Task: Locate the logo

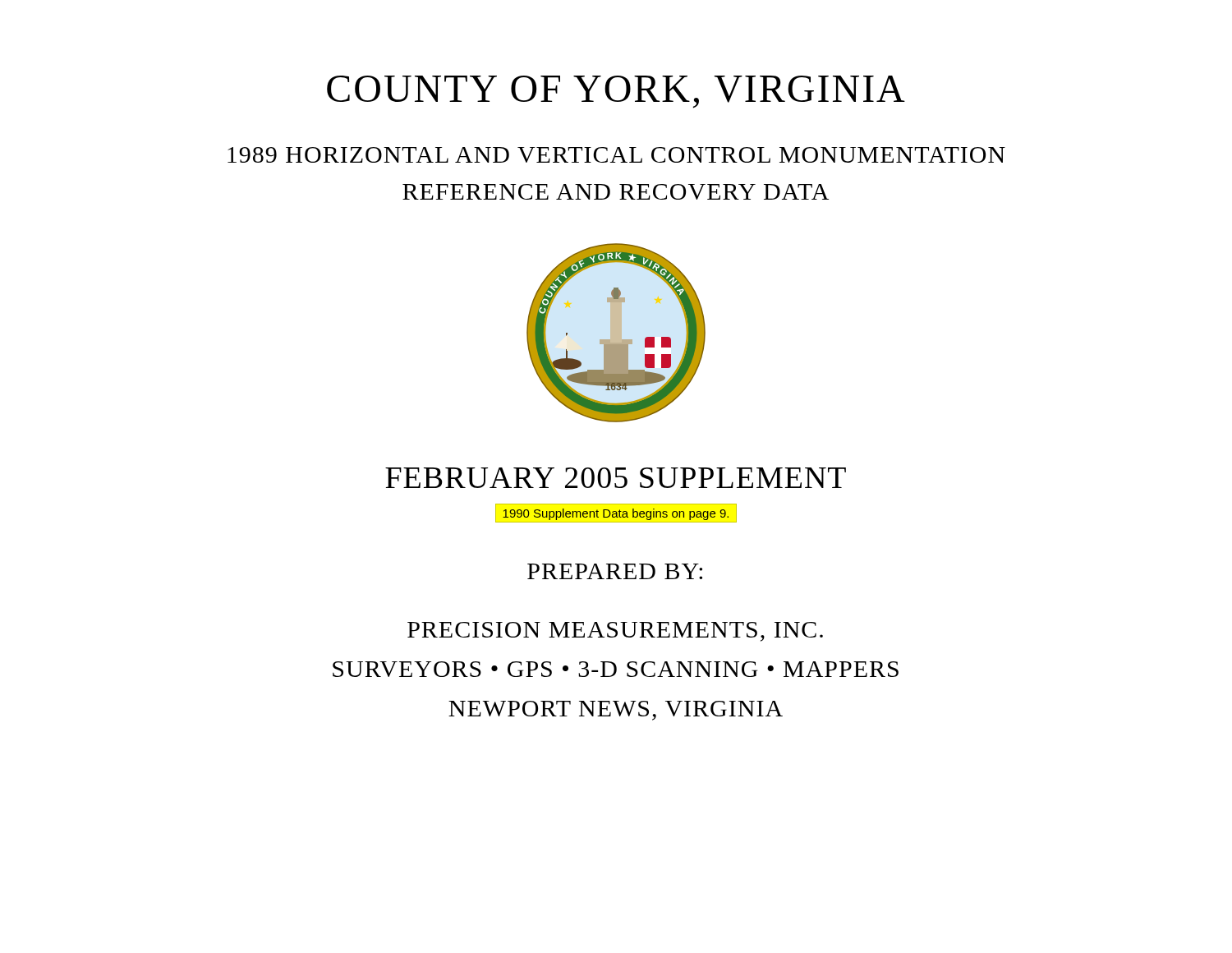Action: (x=616, y=334)
